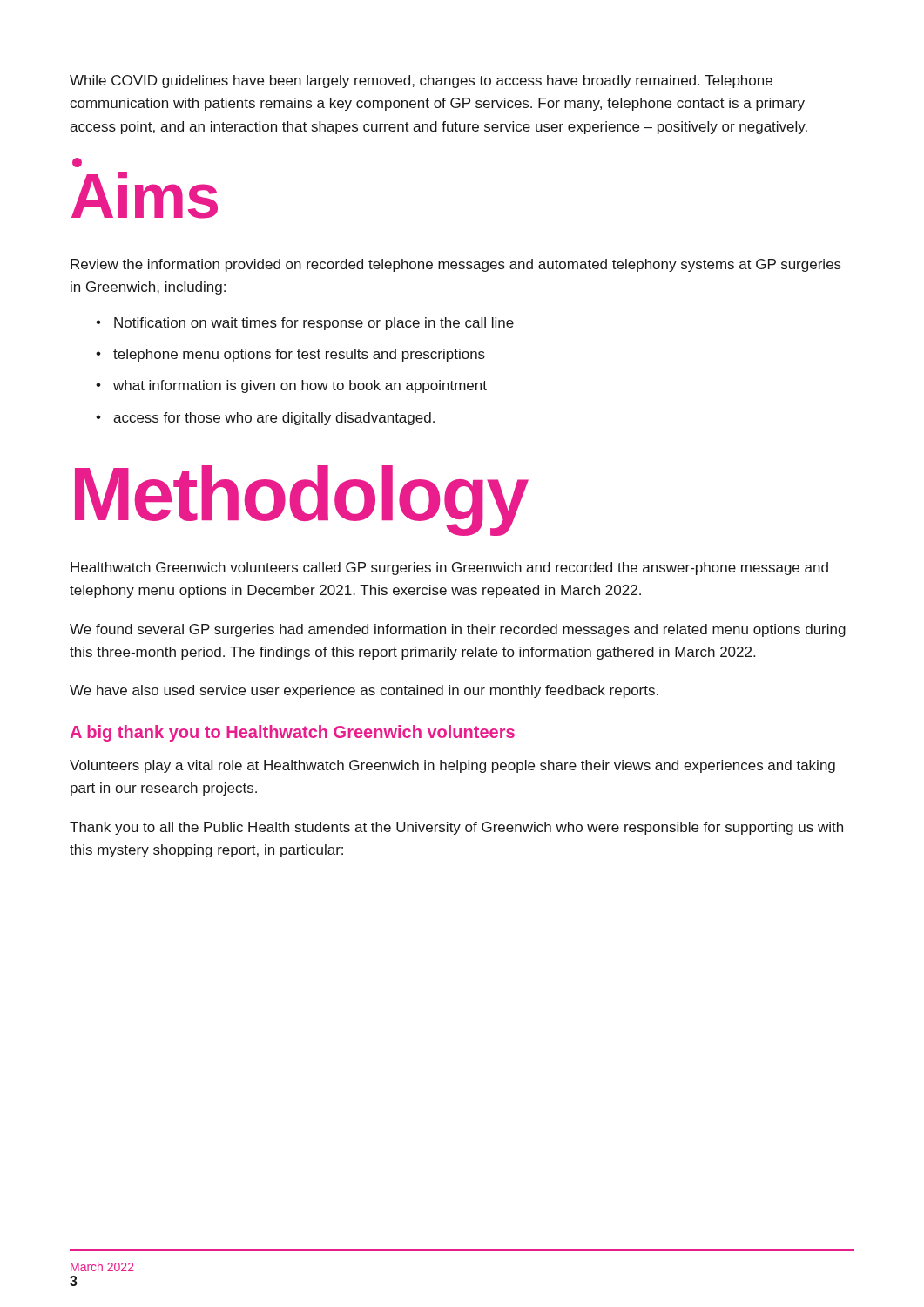The height and width of the screenshot is (1307, 924).
Task: Navigate to the element starting "Volunteers play a vital role at Healthwatch Greenwich"
Action: coord(453,777)
